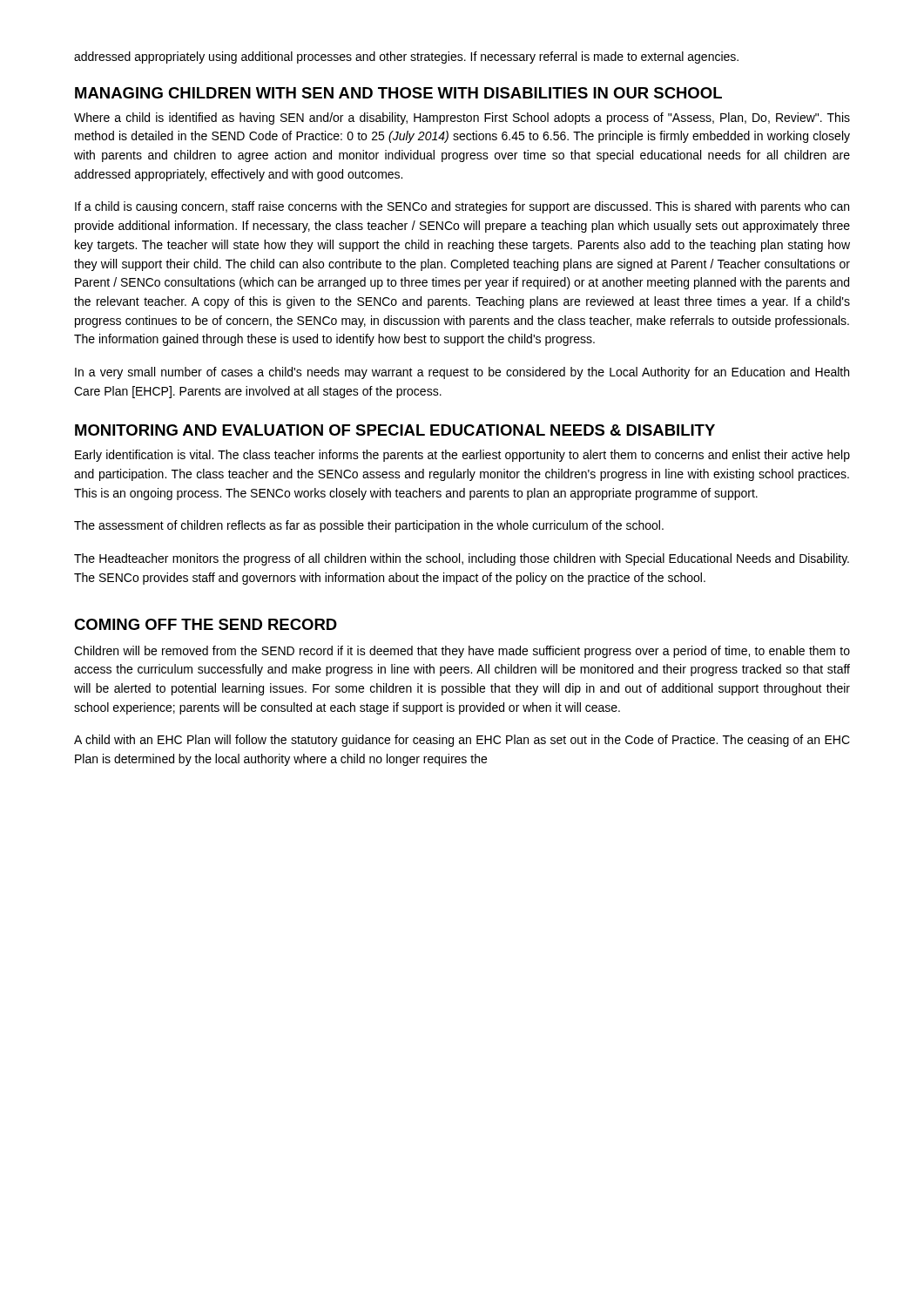Find the text block that reads "The assessment of children reflects as far as"

coord(369,526)
